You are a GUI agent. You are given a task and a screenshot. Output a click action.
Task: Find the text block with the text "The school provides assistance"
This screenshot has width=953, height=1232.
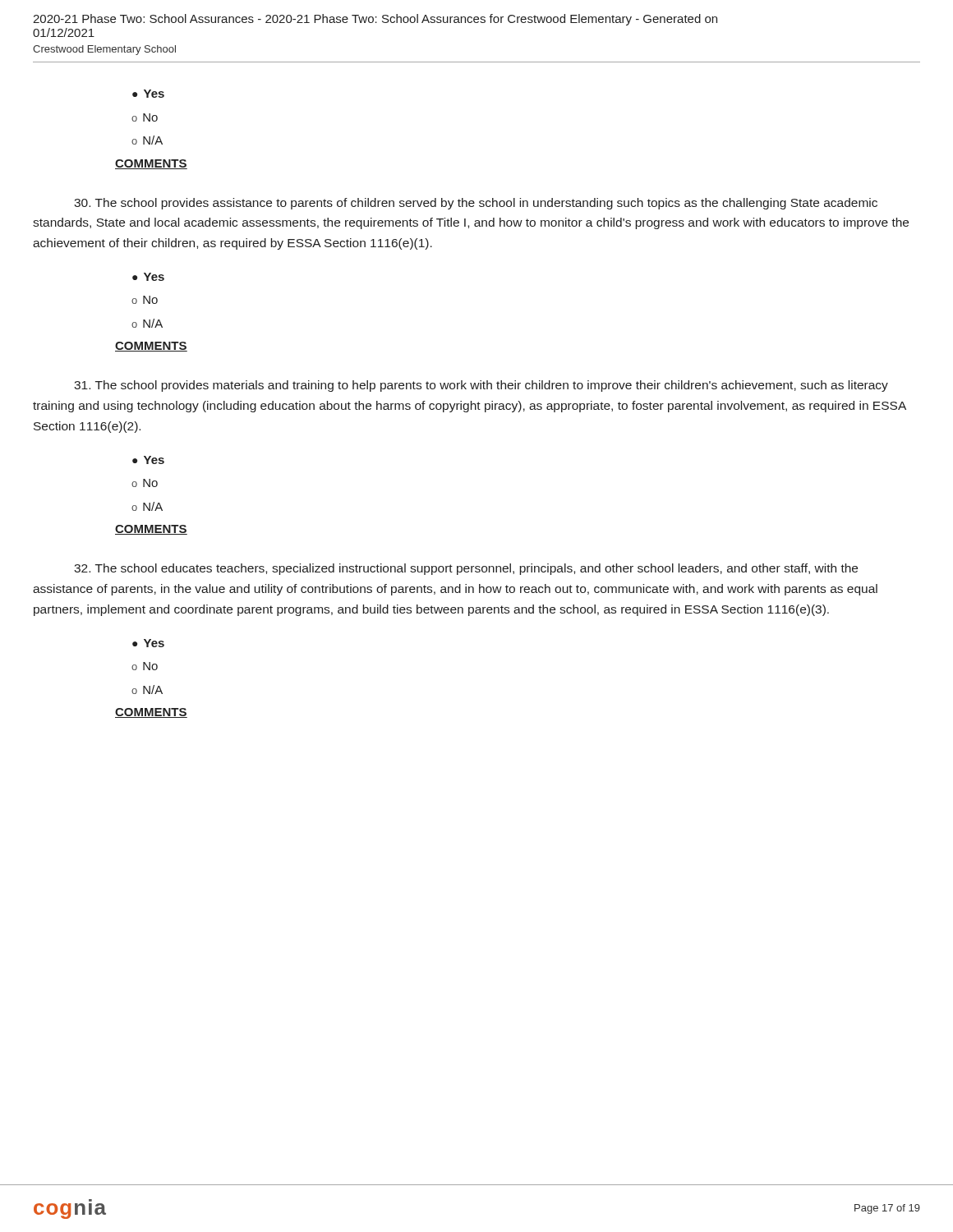(471, 222)
